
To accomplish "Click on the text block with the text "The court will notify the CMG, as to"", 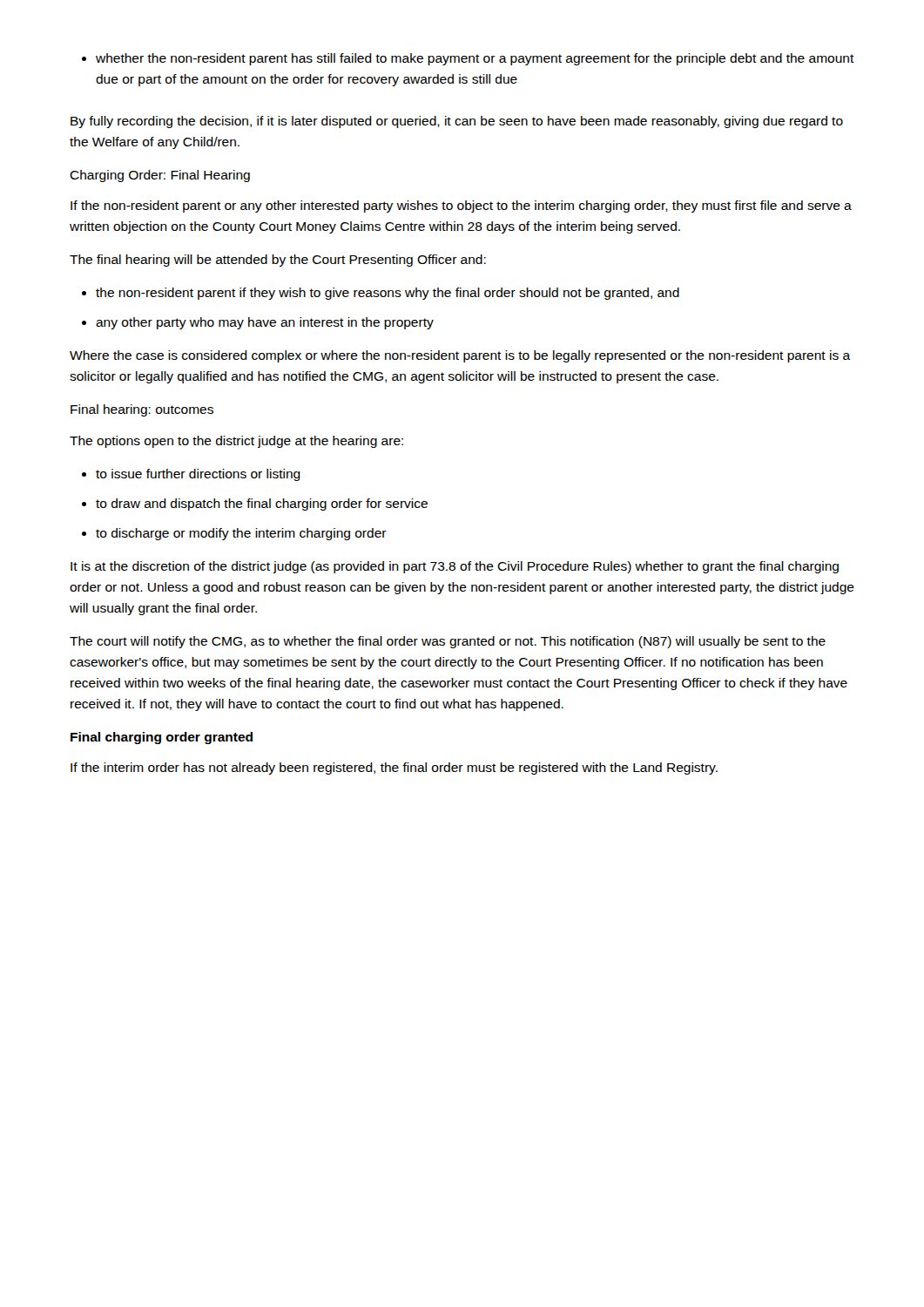I will [x=462, y=673].
